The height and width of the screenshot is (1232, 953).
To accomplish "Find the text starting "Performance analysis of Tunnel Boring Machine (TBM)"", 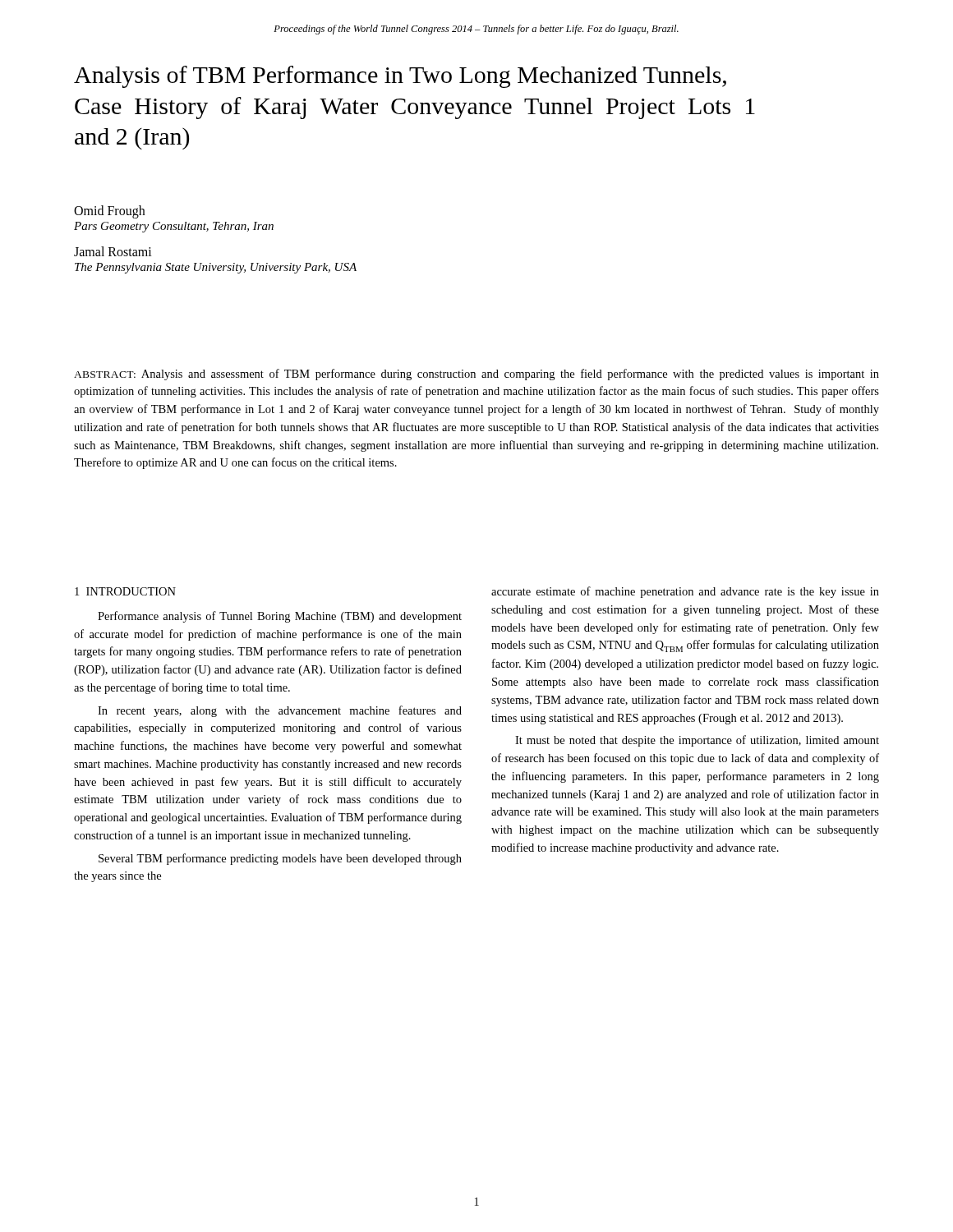I will [268, 747].
